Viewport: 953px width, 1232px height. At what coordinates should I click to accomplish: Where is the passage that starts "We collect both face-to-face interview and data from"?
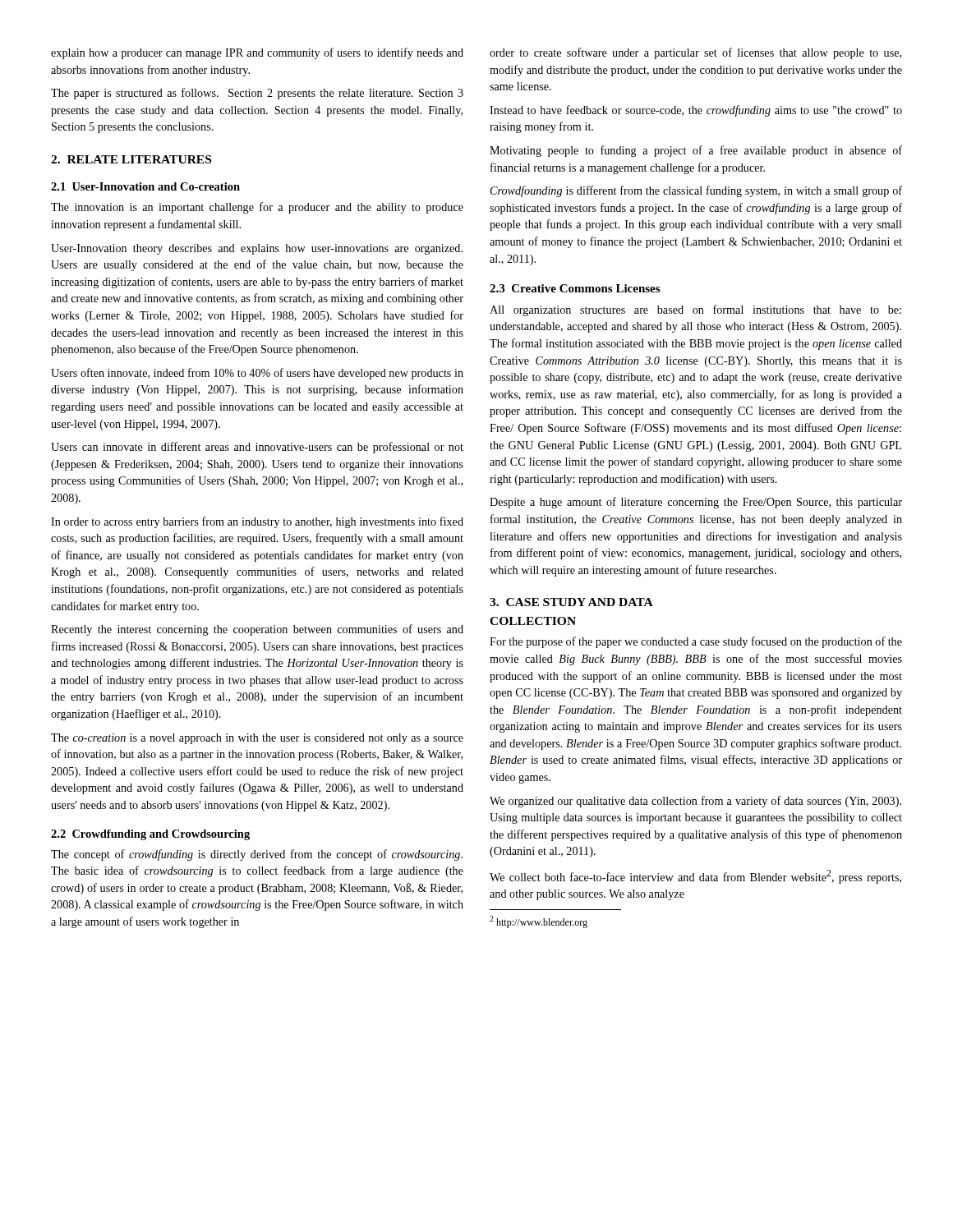[x=696, y=885]
